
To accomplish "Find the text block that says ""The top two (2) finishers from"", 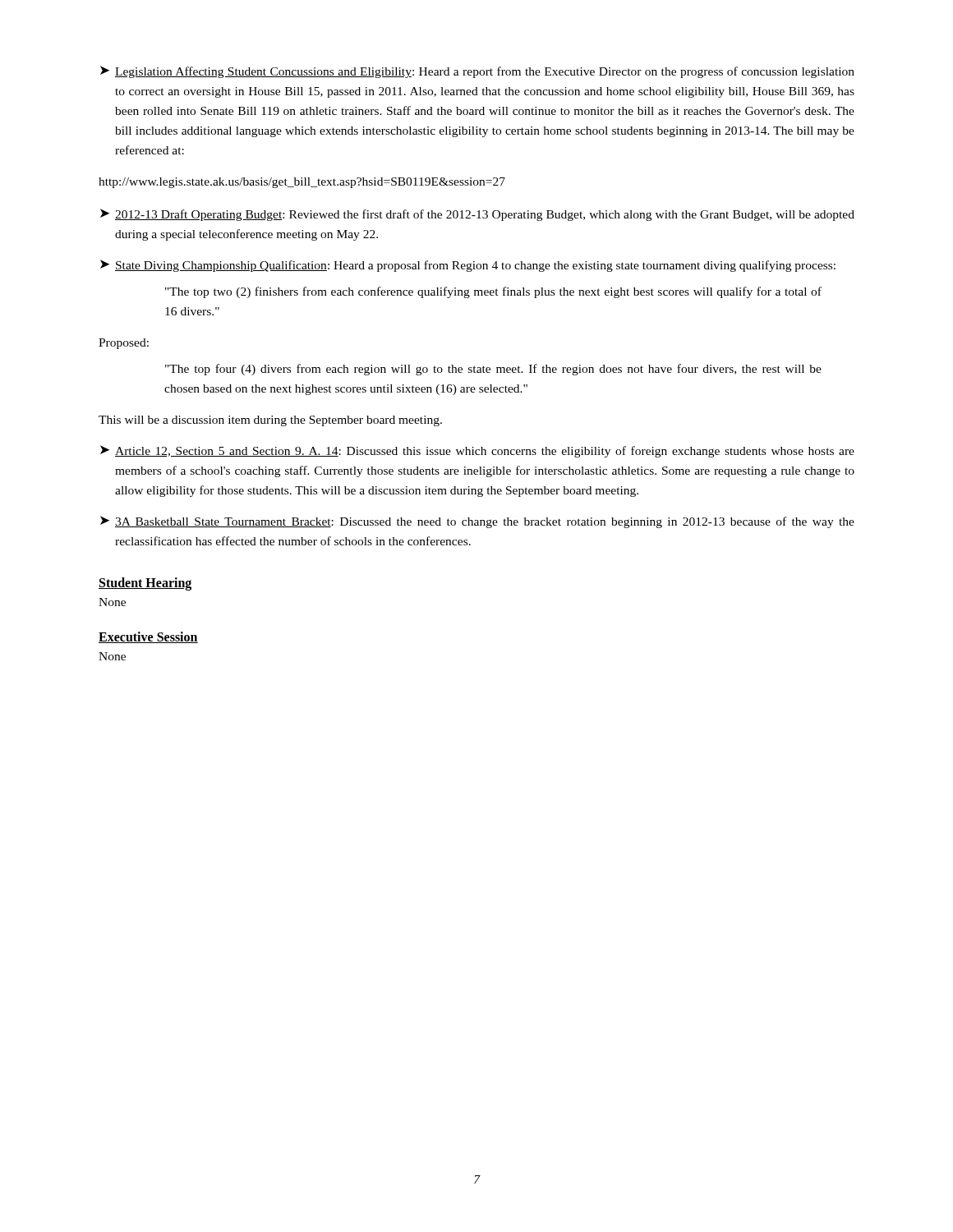I will 493,301.
